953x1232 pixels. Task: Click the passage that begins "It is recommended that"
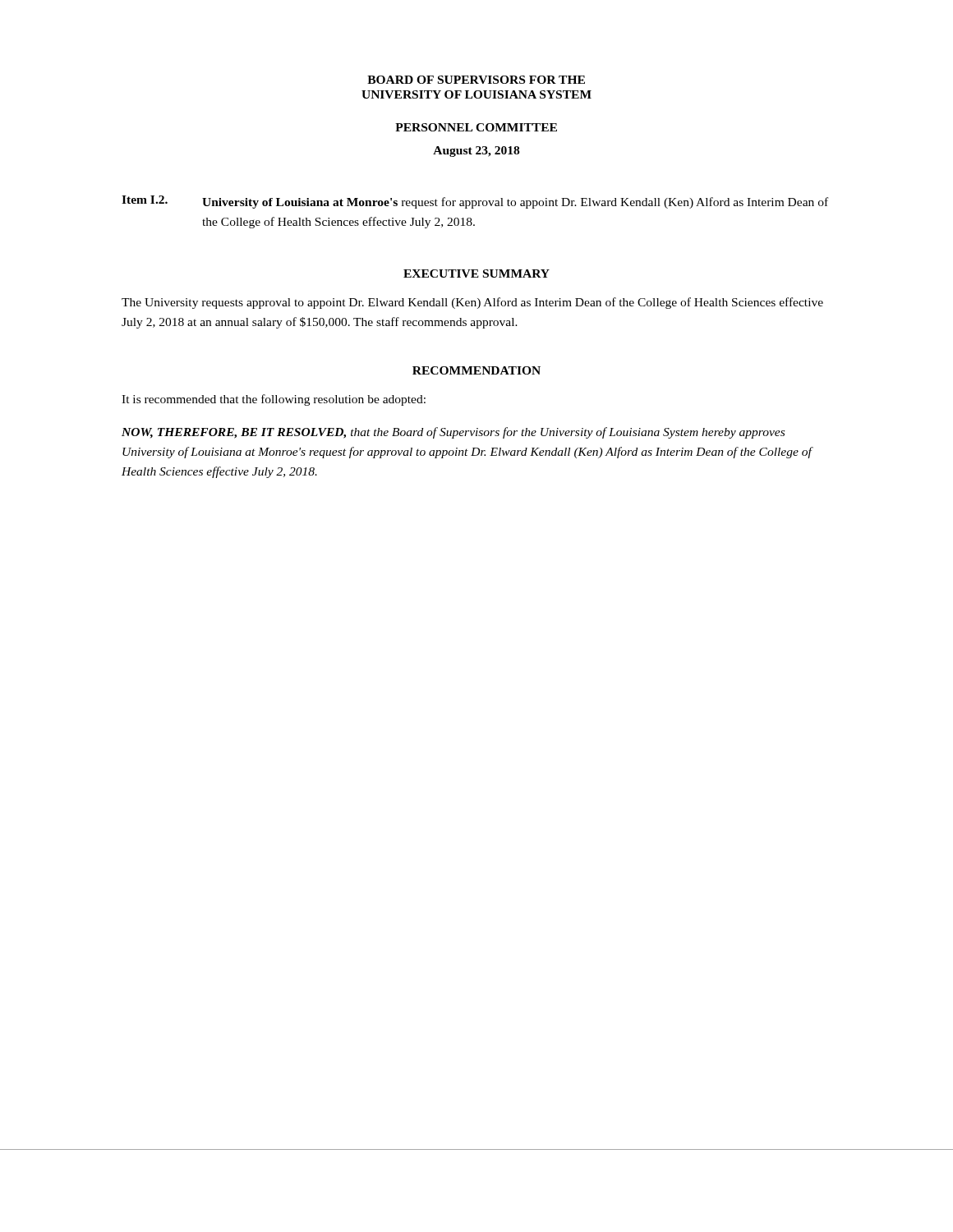pos(274,399)
